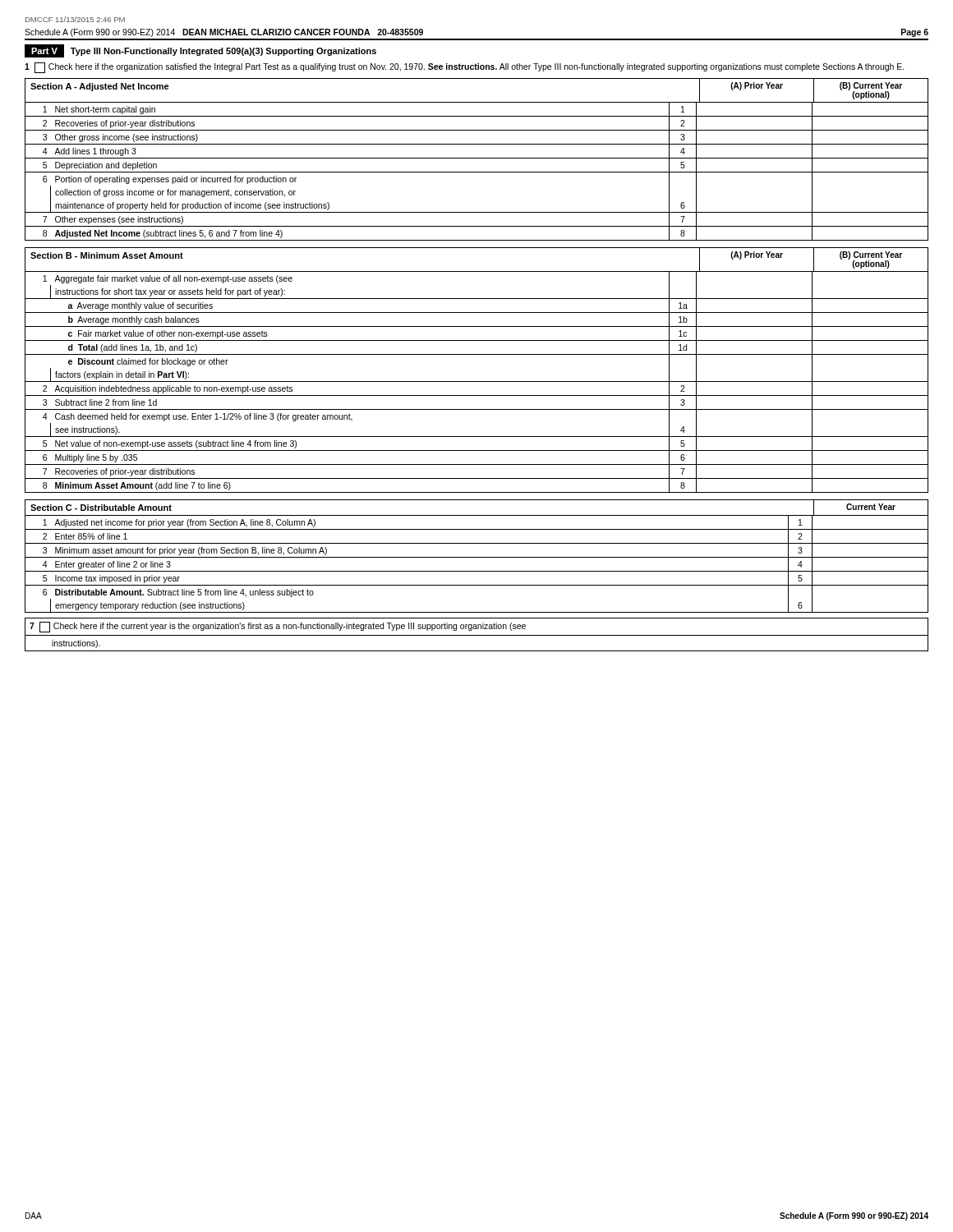Where is the section header that starts "Schedule A (Form 990 or"?

coord(476,32)
